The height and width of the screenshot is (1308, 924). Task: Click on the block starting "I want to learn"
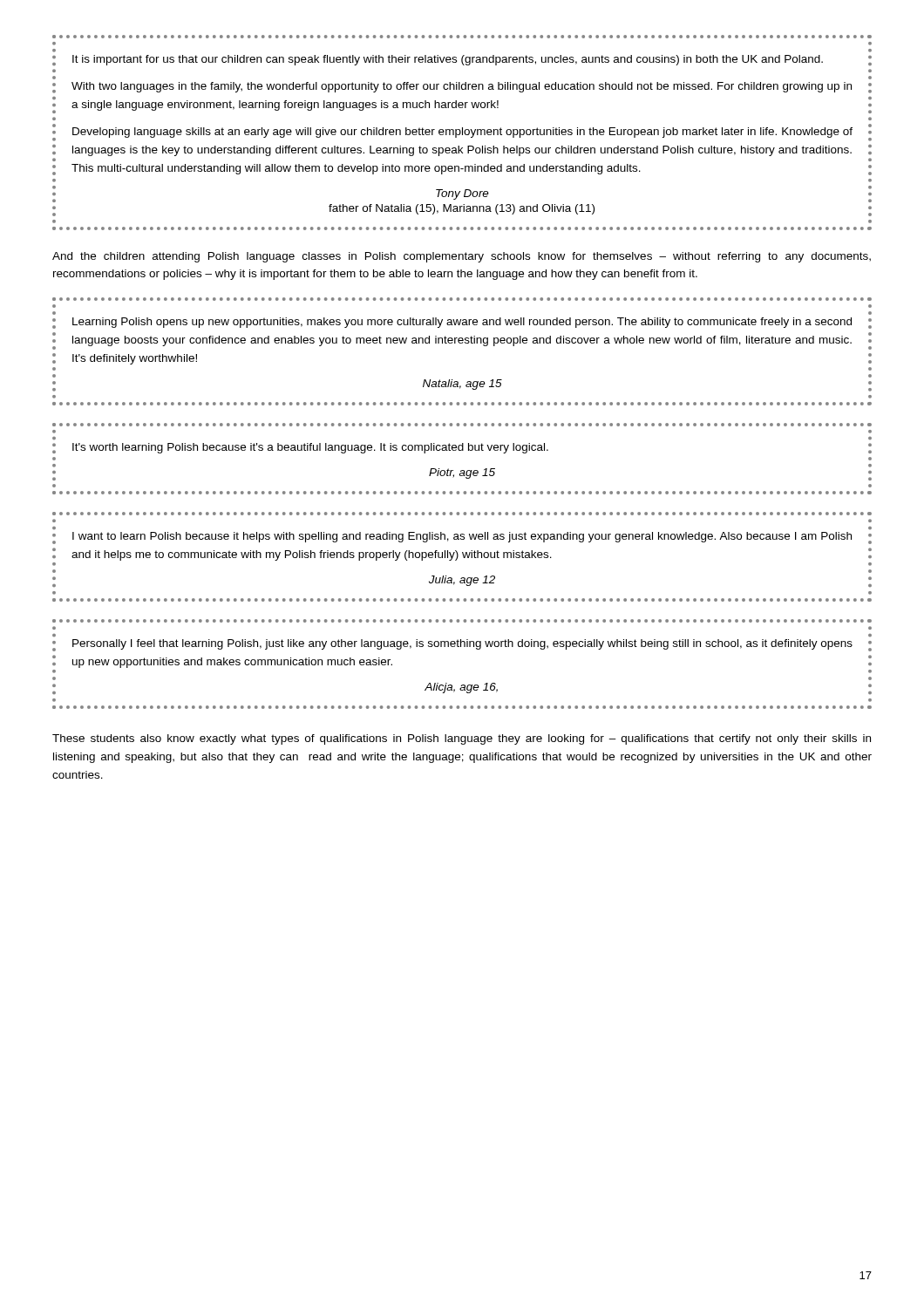(x=462, y=557)
